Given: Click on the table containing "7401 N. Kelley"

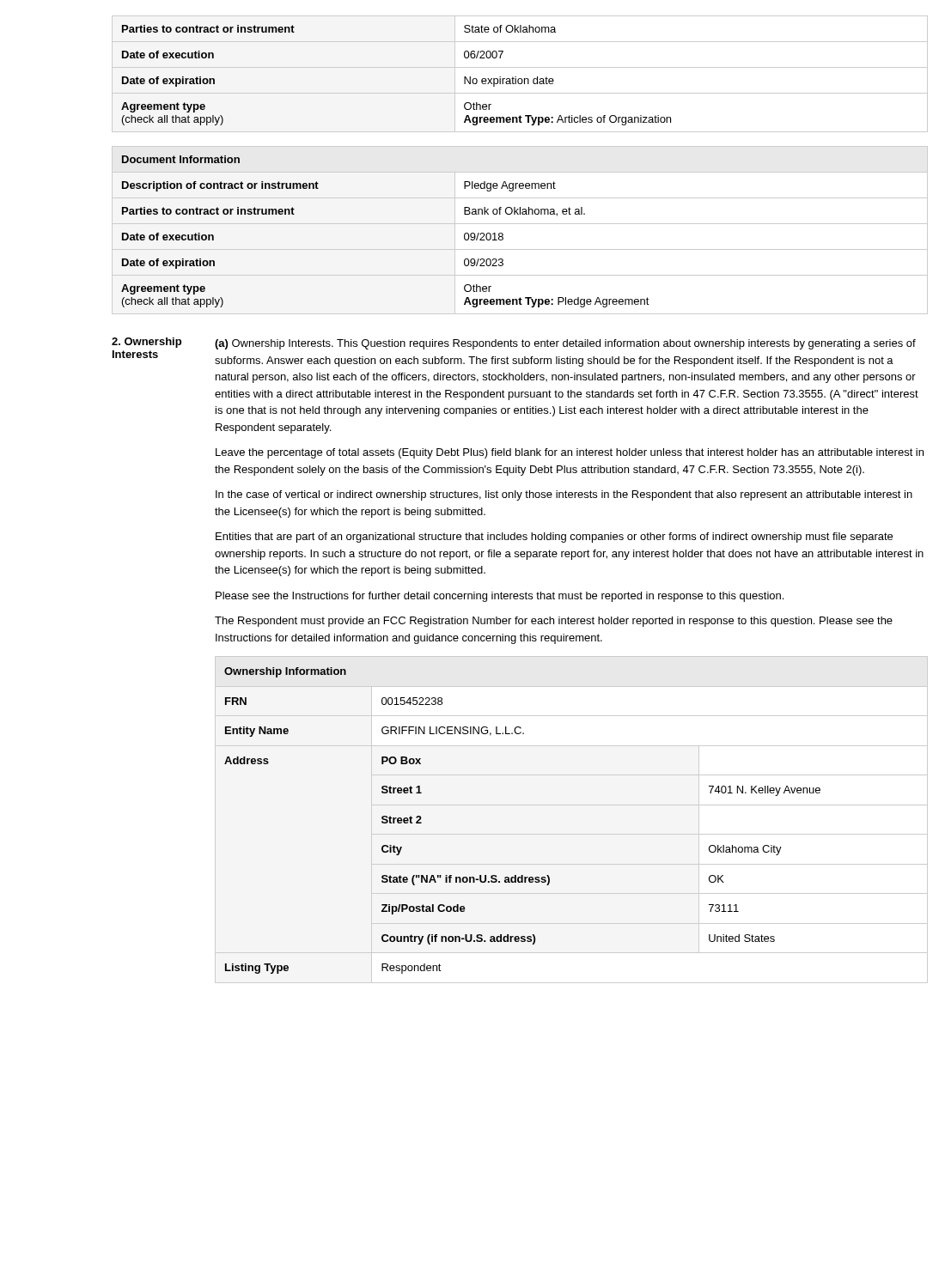Looking at the screenshot, I should point(571,819).
